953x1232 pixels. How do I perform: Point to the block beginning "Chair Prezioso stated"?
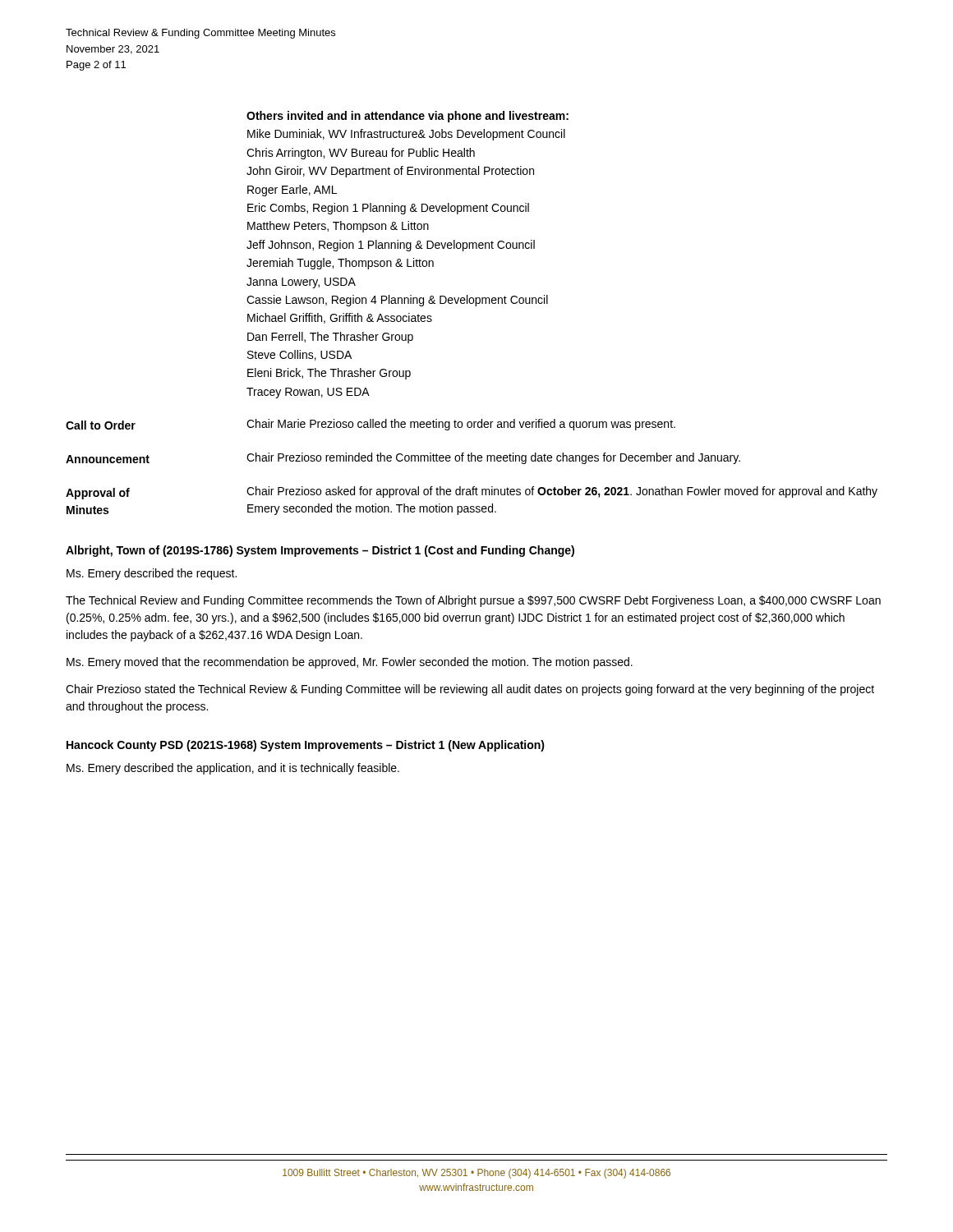[x=470, y=698]
